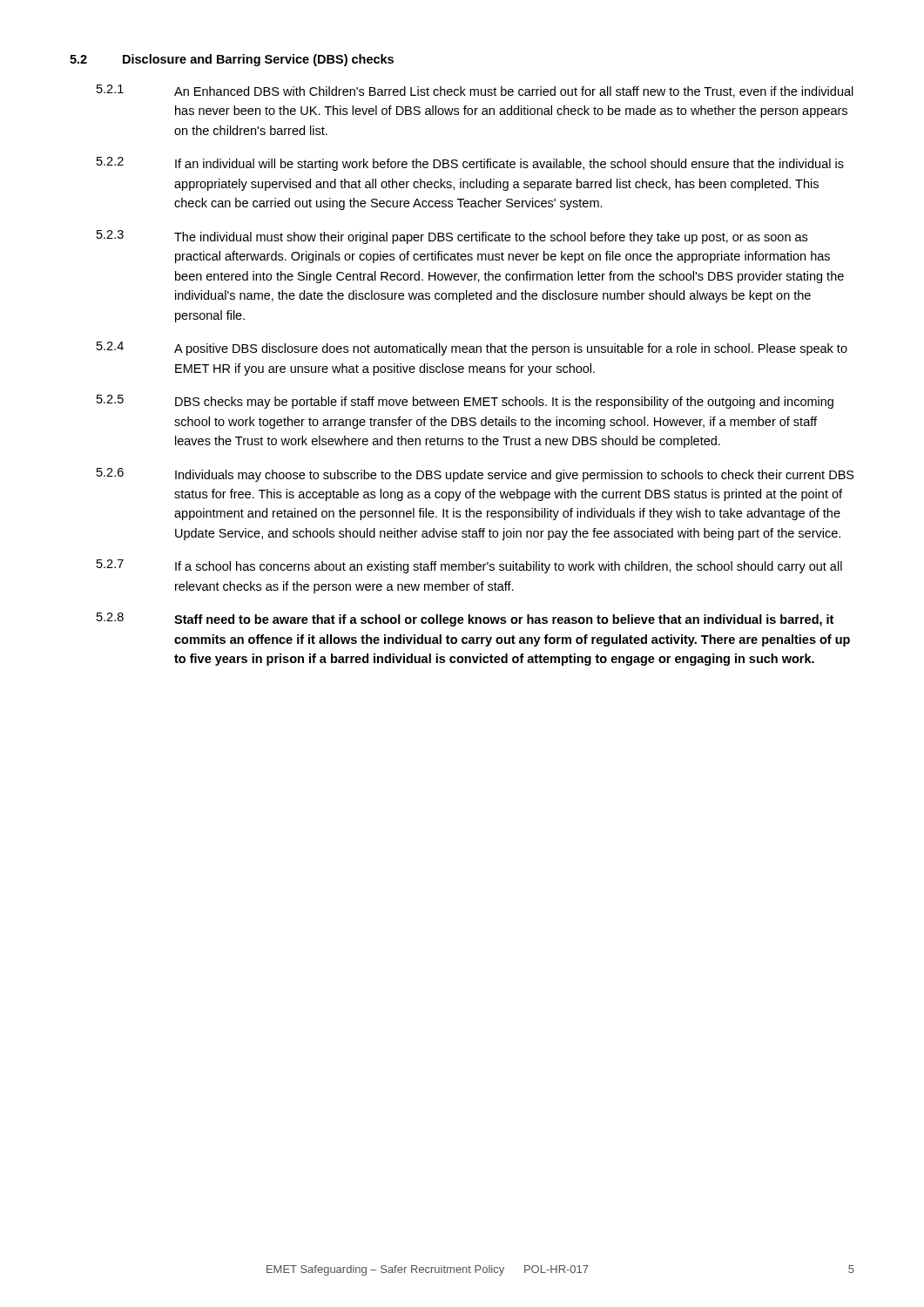Click the passage that begins "5.2.1 An Enhanced DBS with Children's"

click(x=462, y=111)
